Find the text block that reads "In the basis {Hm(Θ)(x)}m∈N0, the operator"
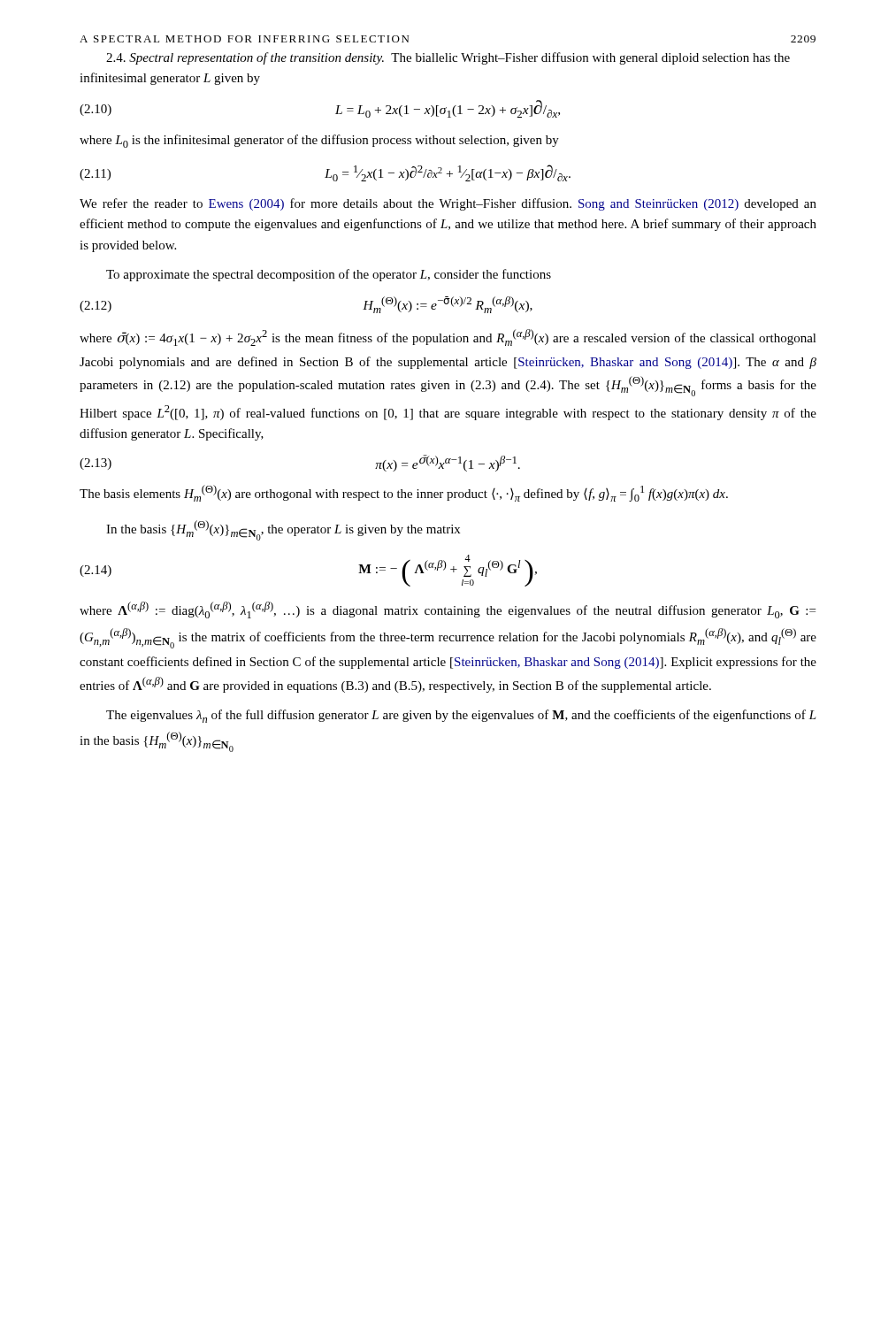896x1327 pixels. point(283,530)
